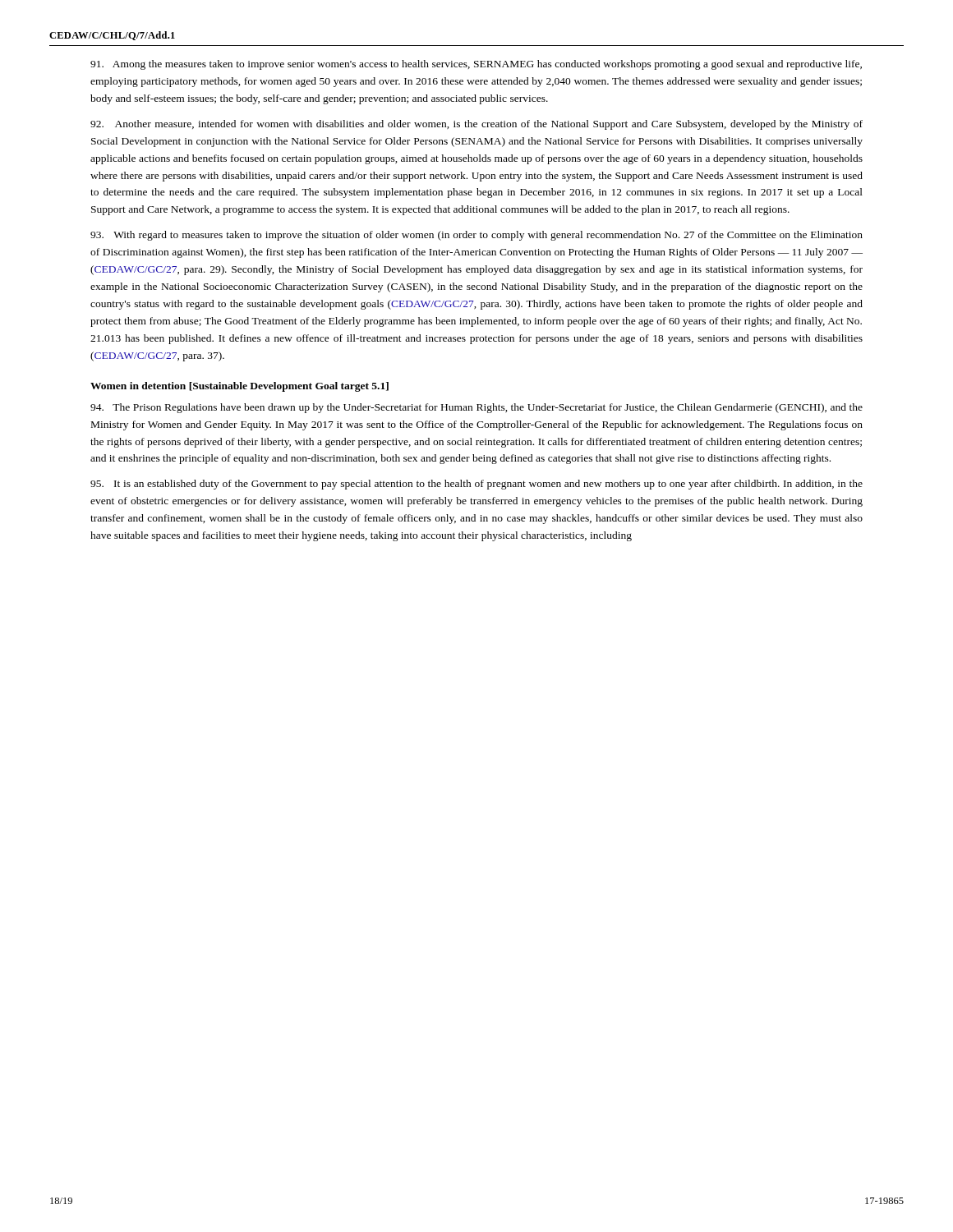
Task: Click on the element starting "With regard to measures taken"
Action: pos(476,296)
